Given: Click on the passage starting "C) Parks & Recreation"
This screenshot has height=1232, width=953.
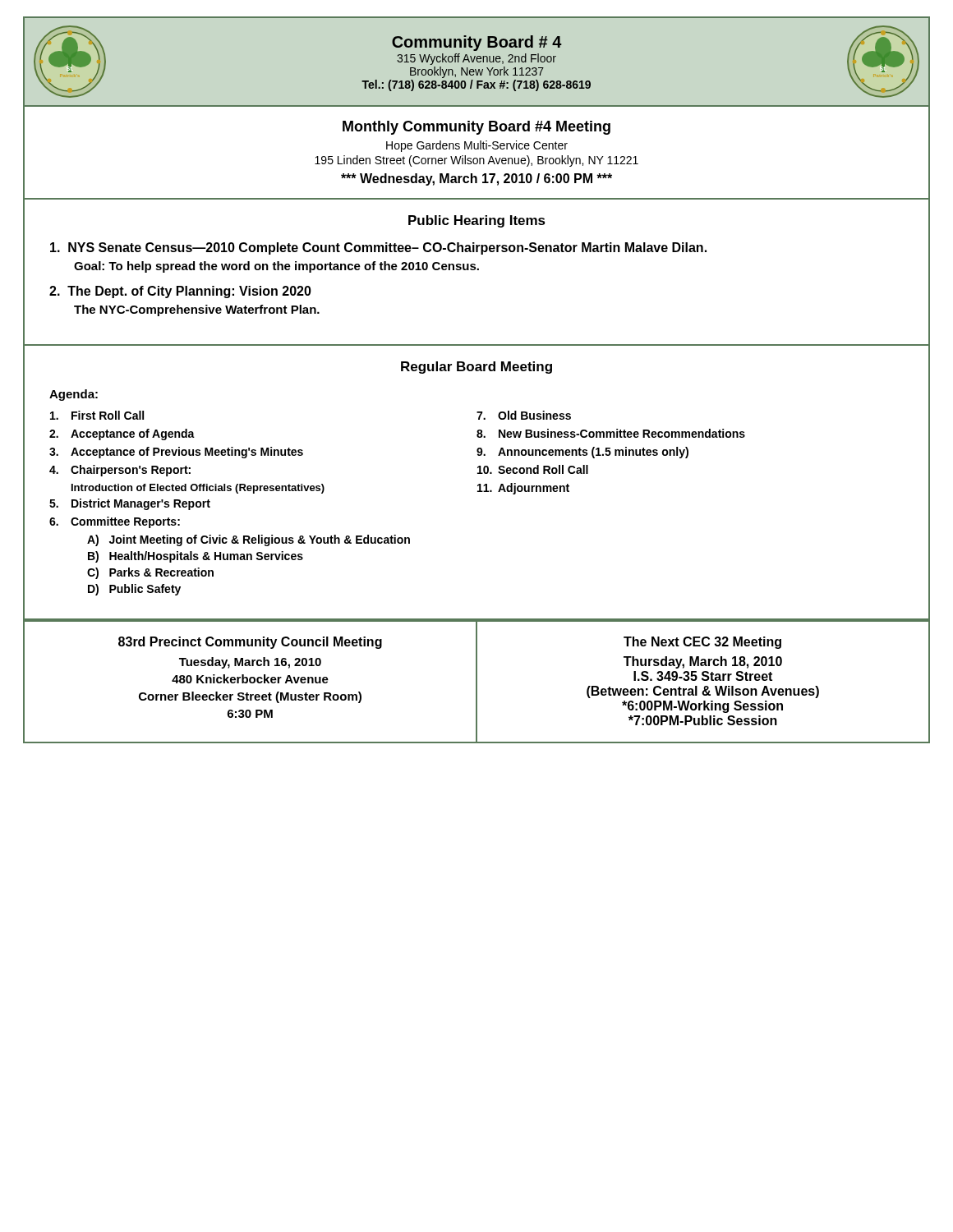Looking at the screenshot, I should [x=151, y=572].
